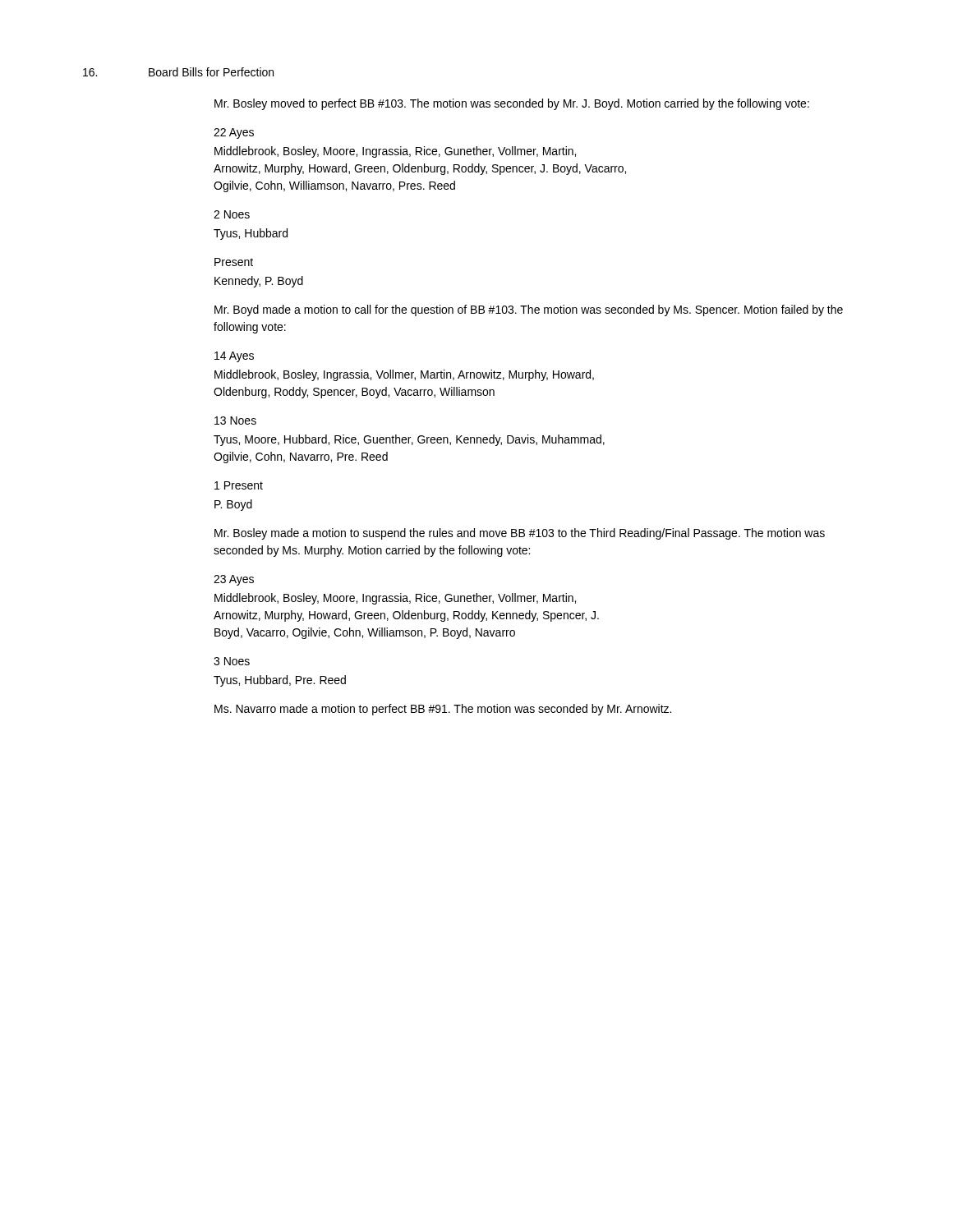Find the text block with the text "Mr. Bosley made"
The image size is (953, 1232).
point(519,542)
